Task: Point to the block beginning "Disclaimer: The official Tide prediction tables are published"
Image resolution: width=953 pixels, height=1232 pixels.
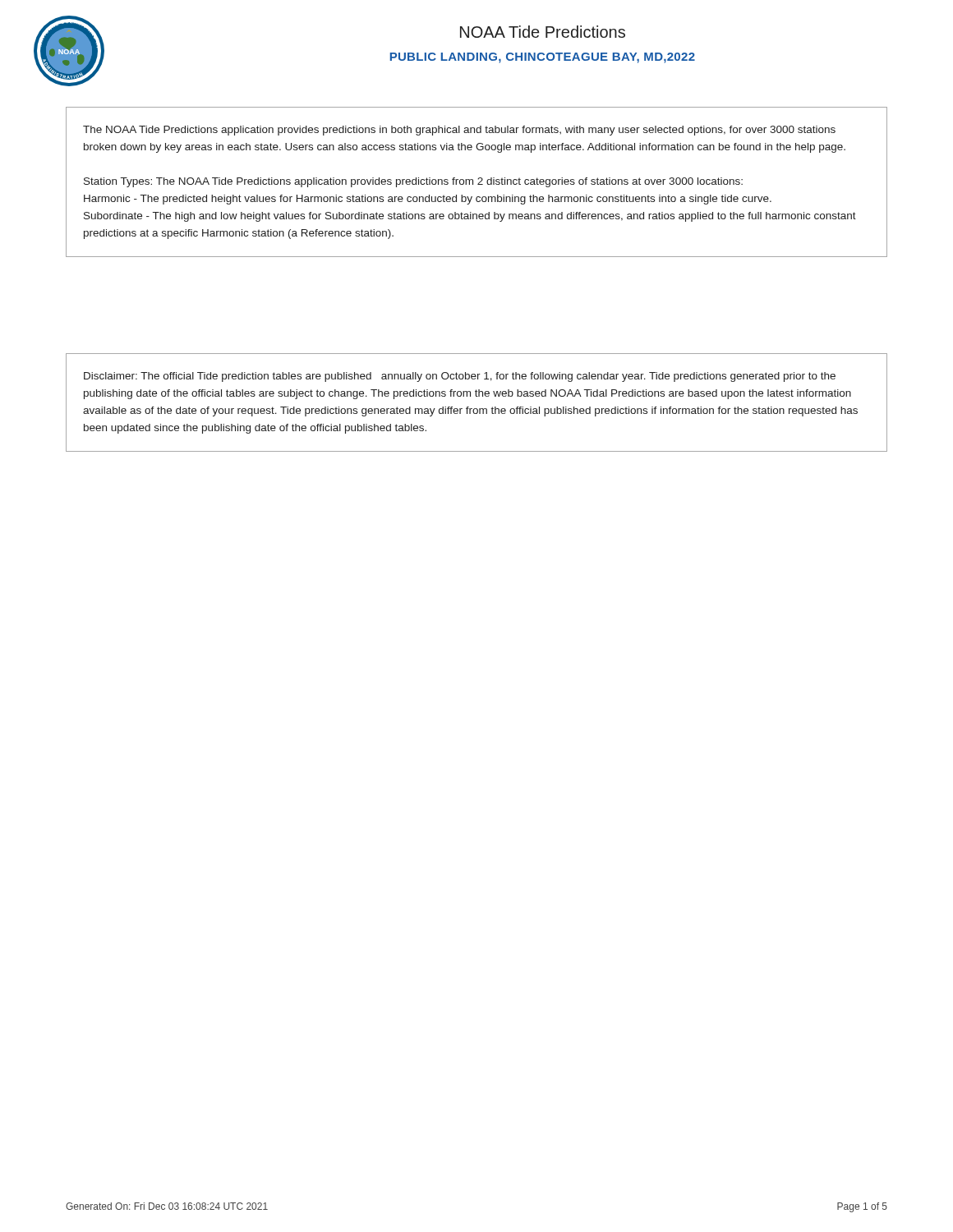Action: 471,402
